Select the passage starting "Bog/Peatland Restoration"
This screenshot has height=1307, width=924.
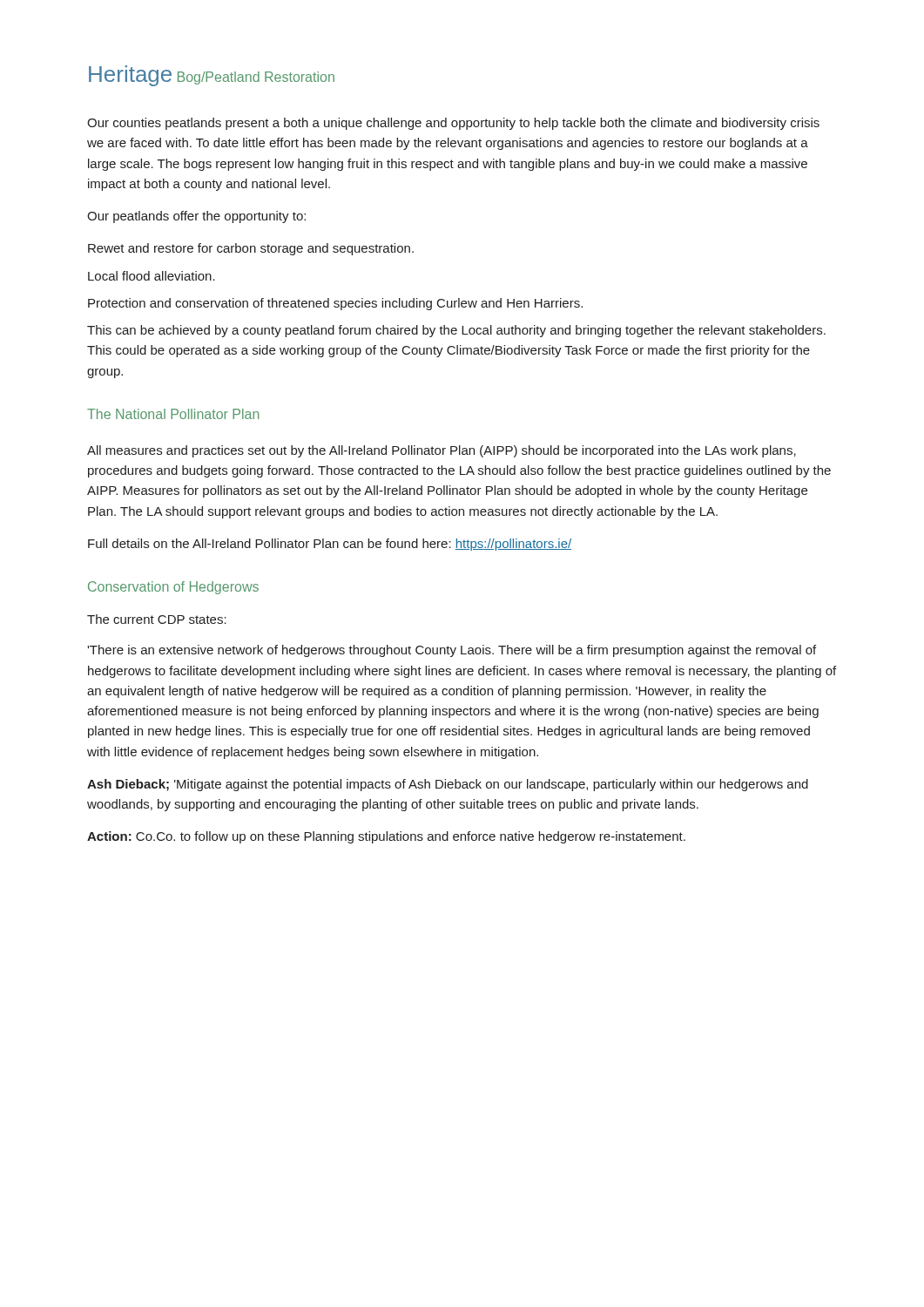256,78
